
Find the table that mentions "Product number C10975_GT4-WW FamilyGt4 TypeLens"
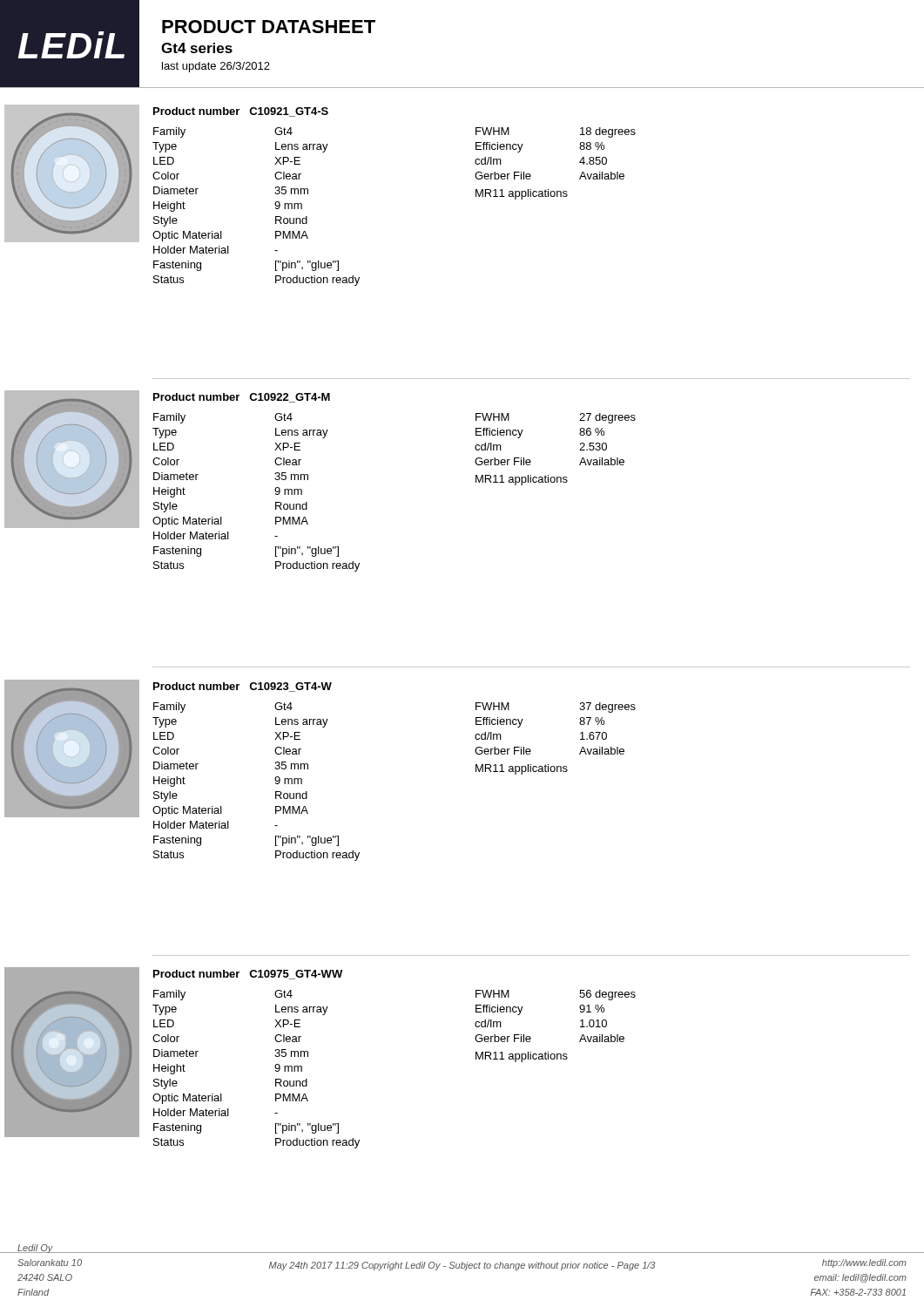531,1059
